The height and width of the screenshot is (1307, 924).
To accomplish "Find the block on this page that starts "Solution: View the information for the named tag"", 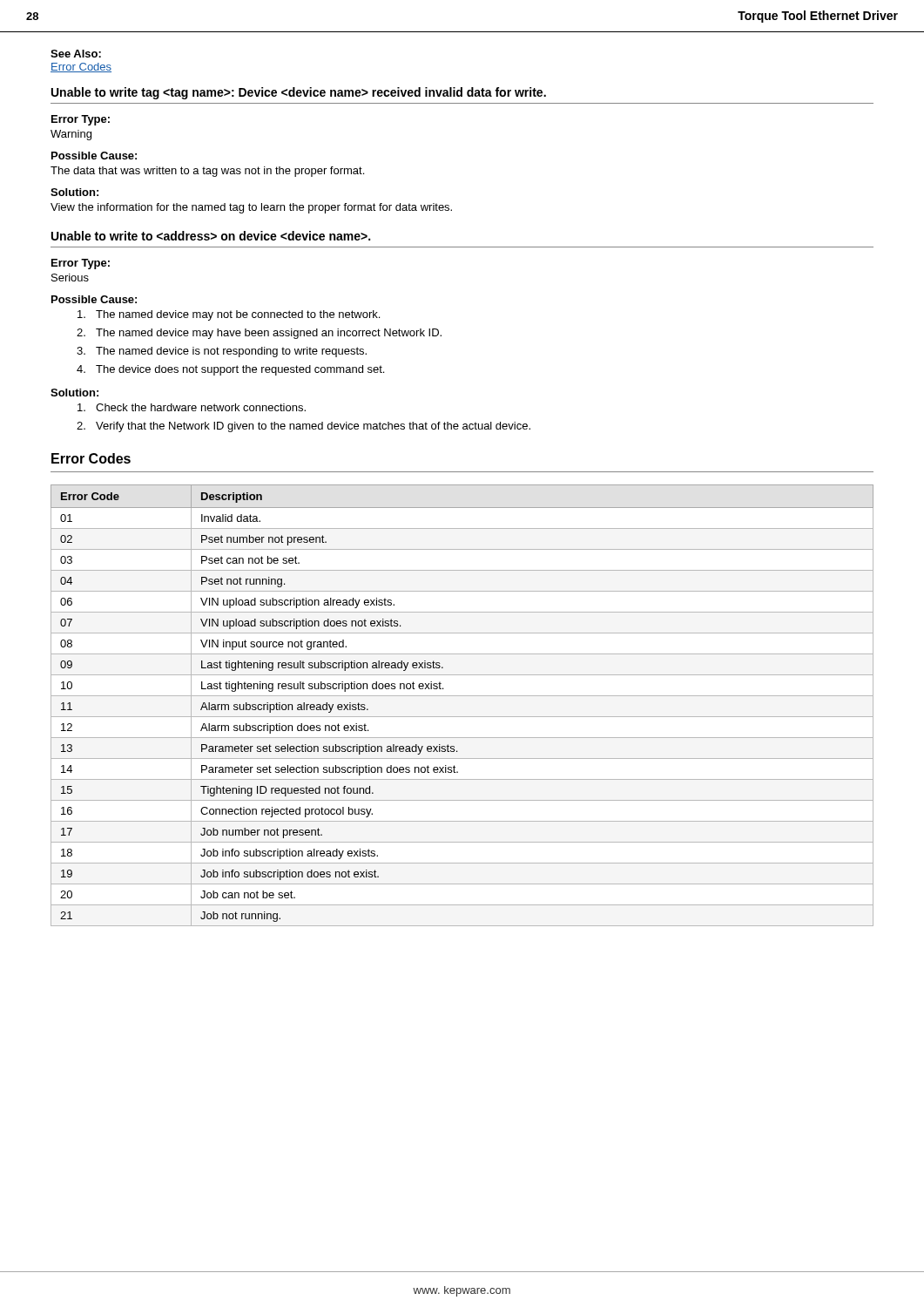I will click(x=74, y=192).
